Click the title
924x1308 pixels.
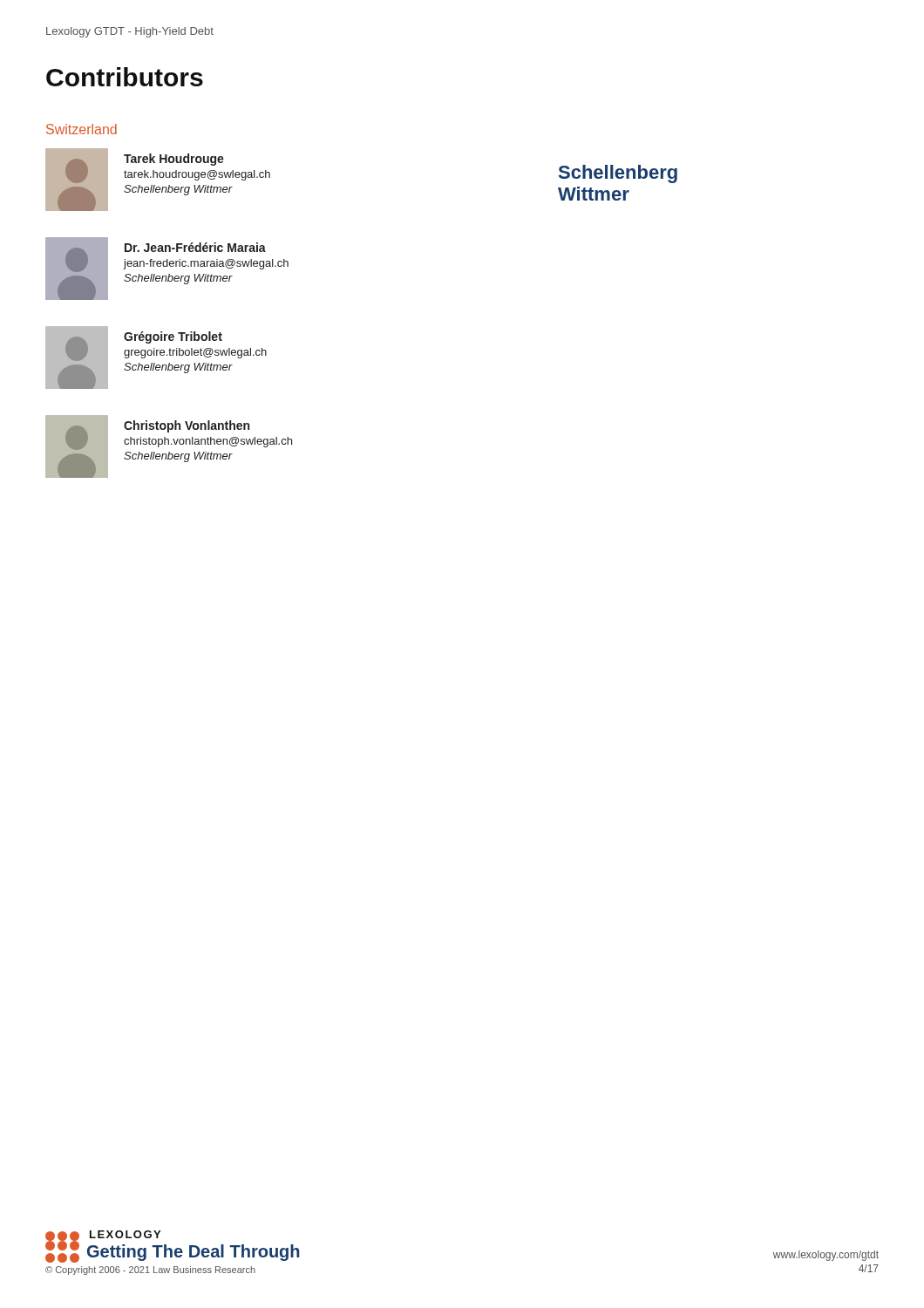pos(125,77)
